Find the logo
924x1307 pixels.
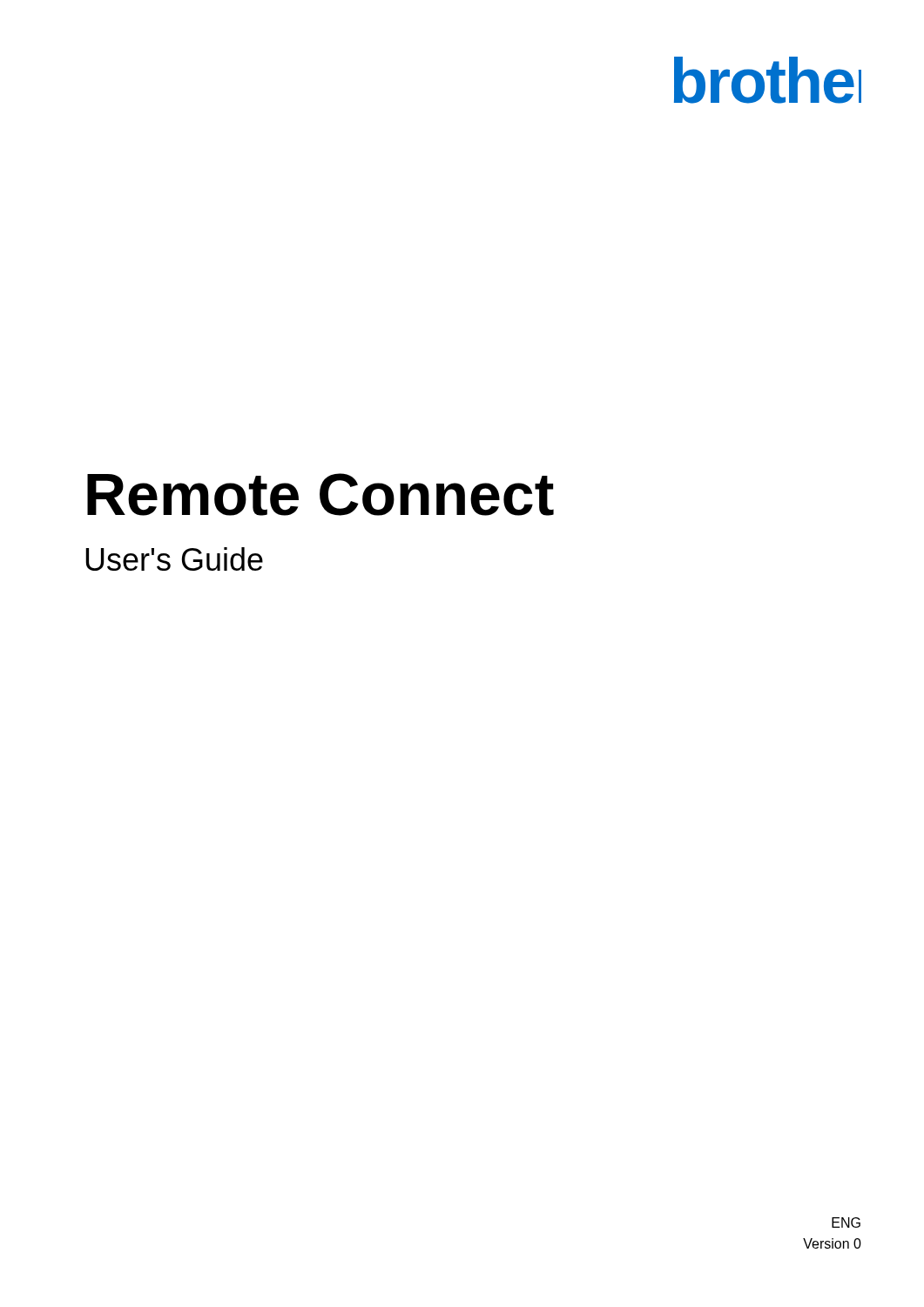765,80
